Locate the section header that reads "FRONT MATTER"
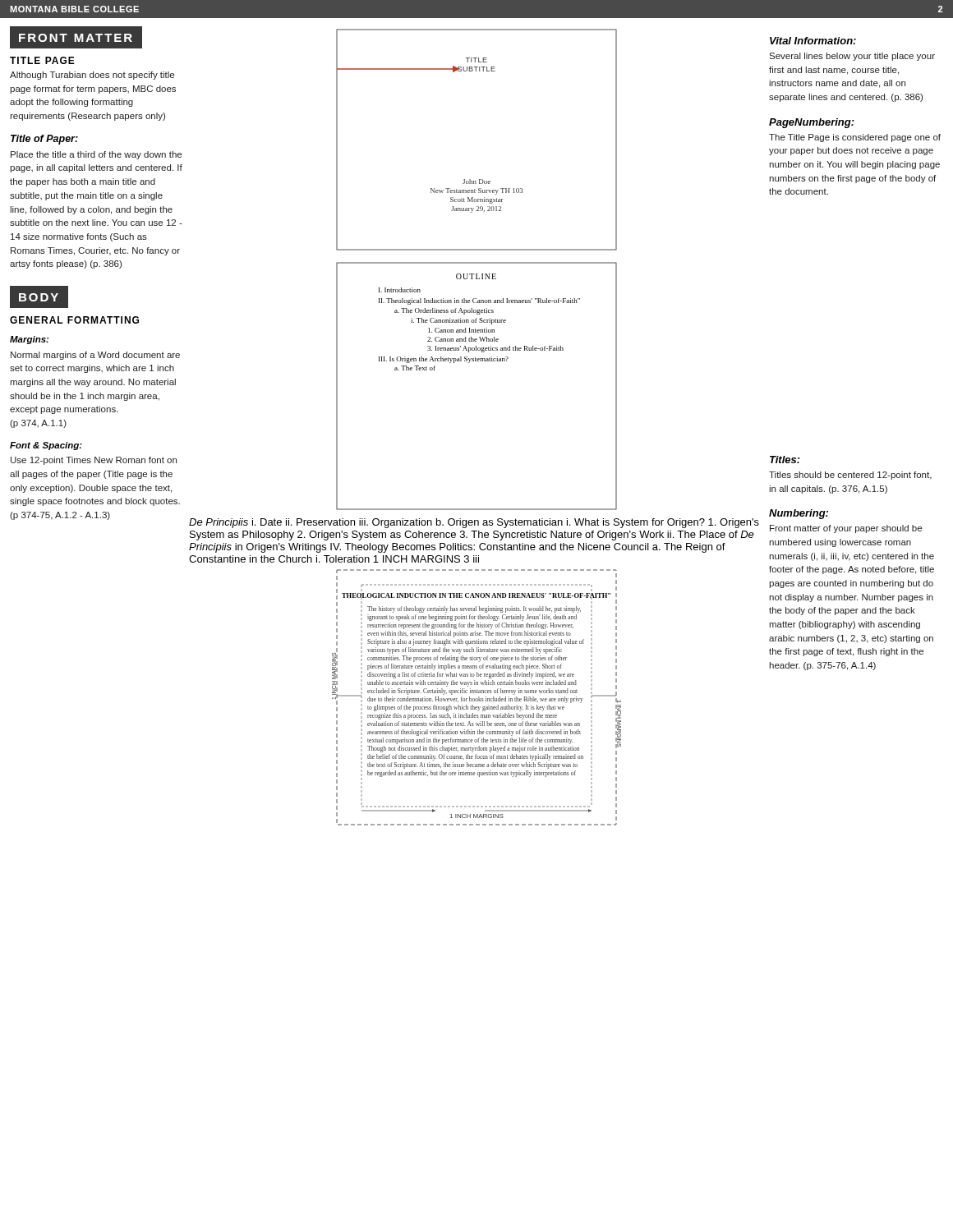 (x=76, y=37)
